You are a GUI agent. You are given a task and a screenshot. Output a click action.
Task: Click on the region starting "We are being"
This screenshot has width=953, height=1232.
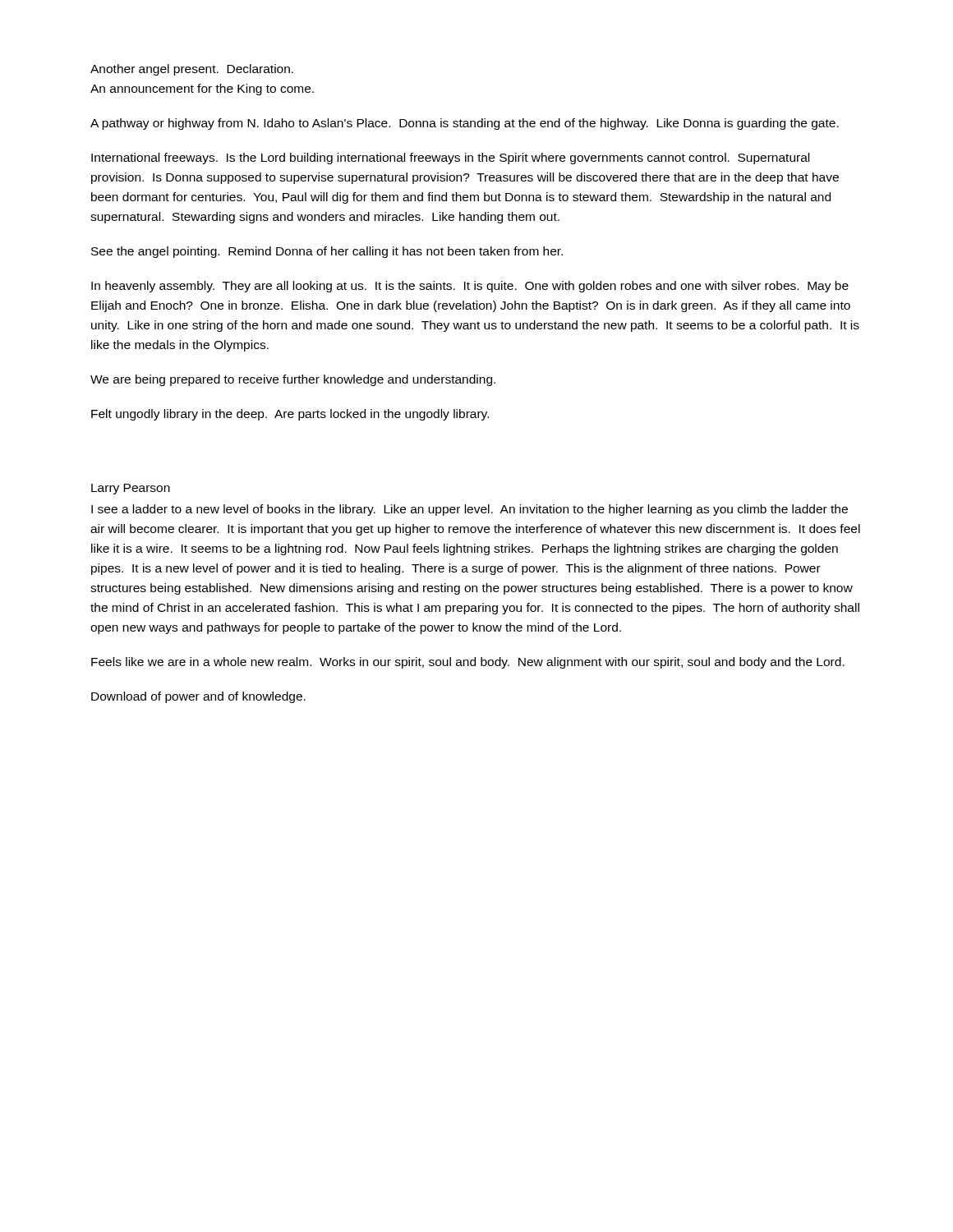tap(293, 379)
